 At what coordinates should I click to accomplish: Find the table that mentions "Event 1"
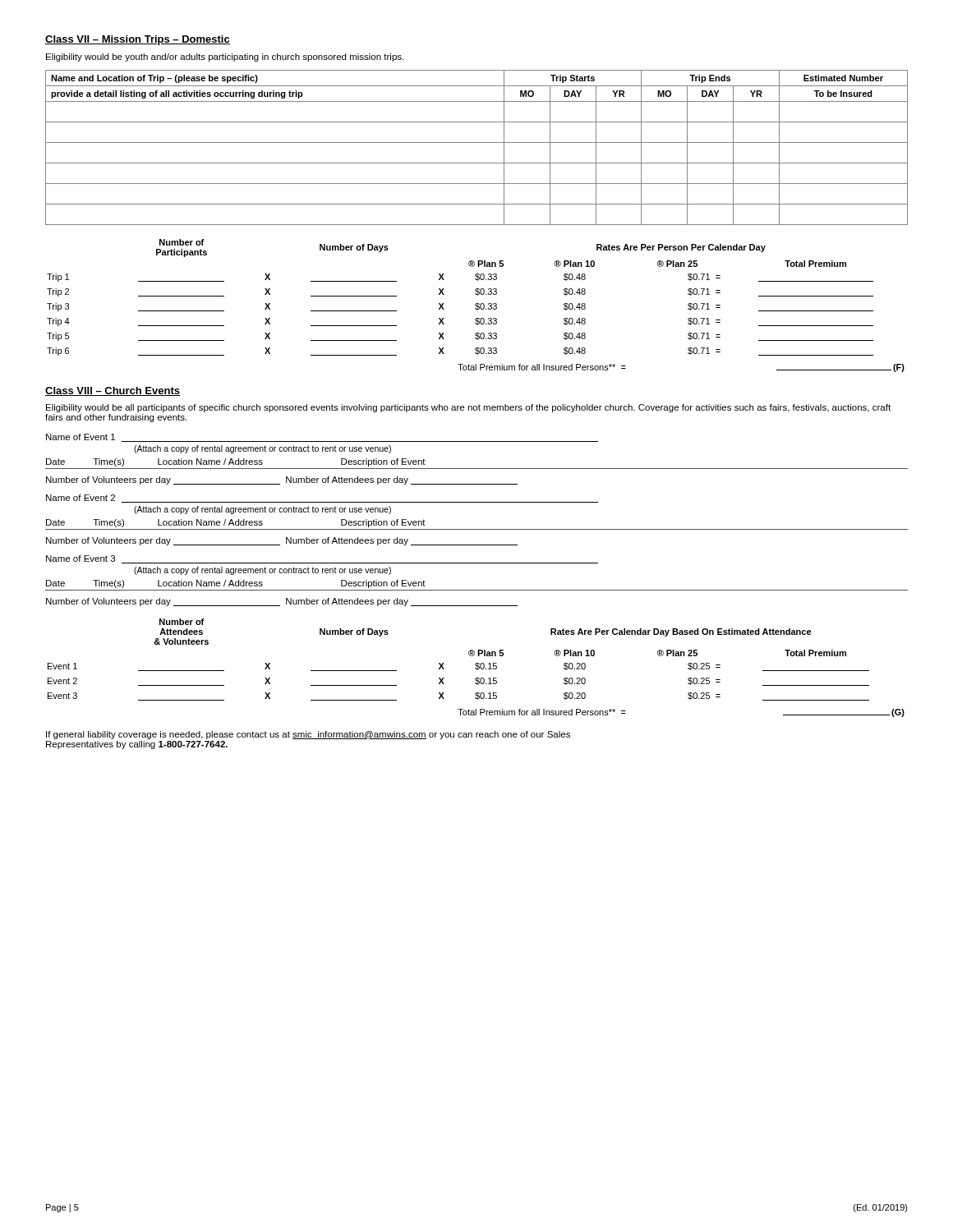tap(476, 667)
